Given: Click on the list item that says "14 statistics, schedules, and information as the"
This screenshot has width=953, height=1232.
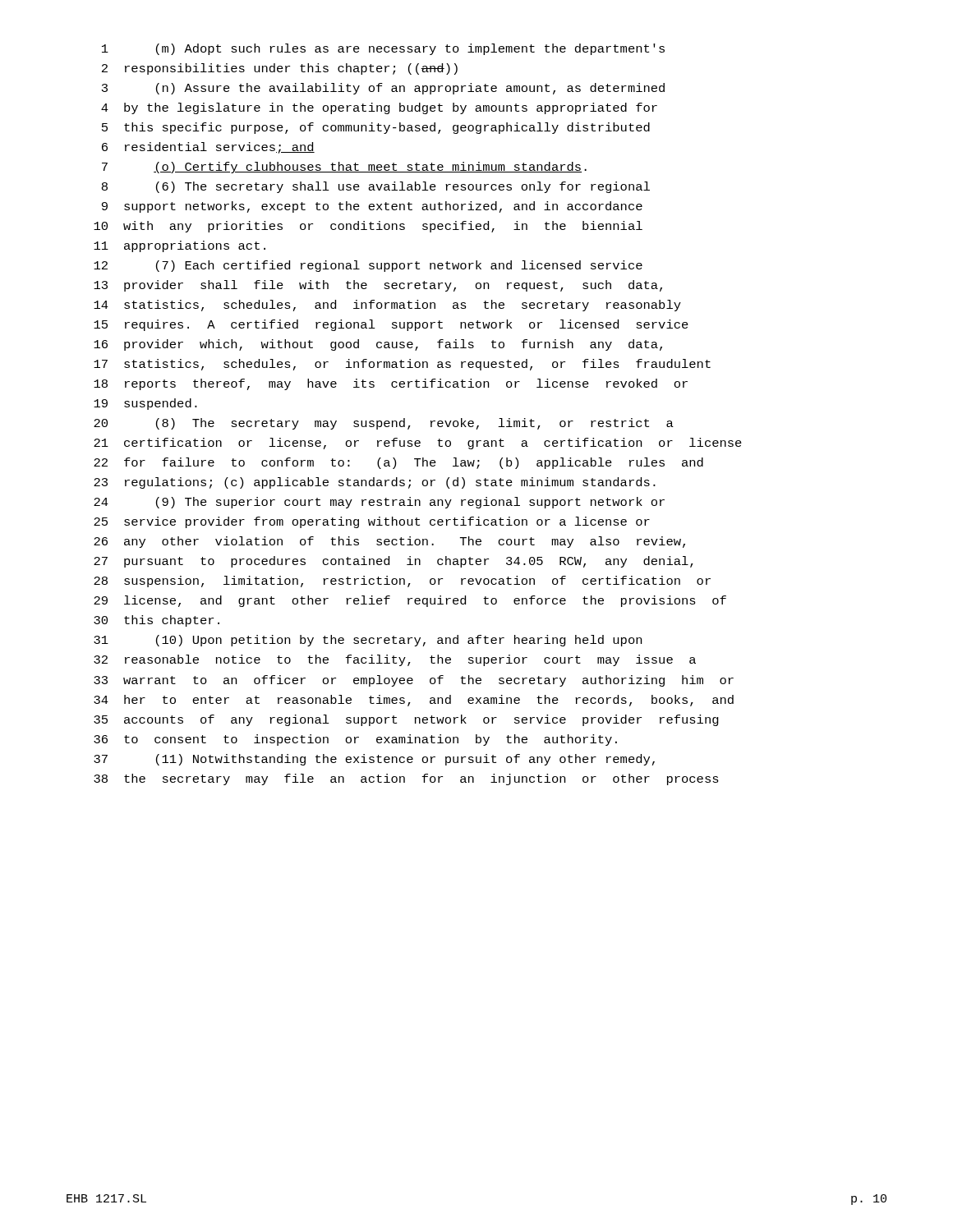Looking at the screenshot, I should (476, 306).
